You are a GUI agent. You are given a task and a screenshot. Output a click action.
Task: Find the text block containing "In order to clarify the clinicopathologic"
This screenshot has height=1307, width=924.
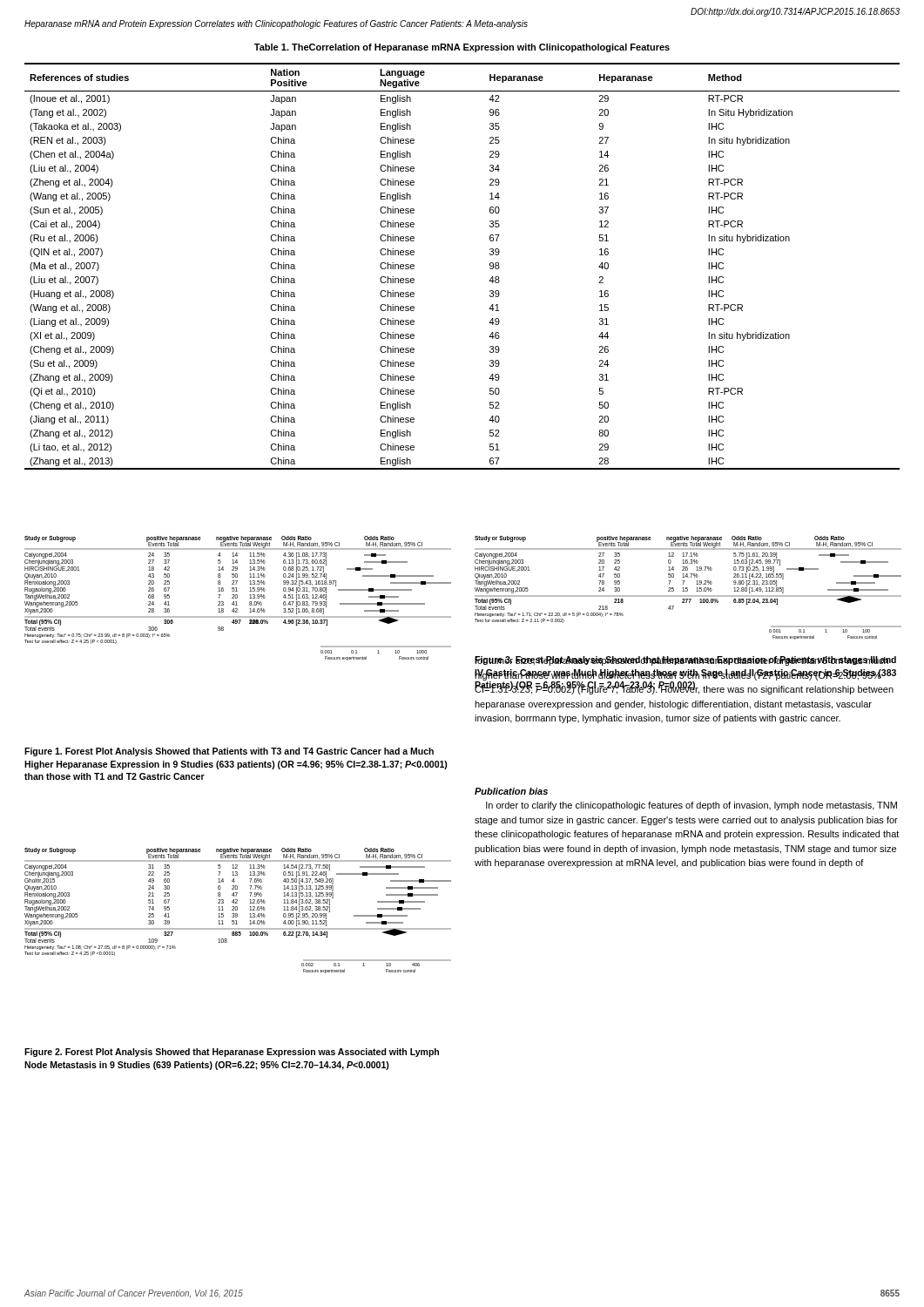(687, 834)
